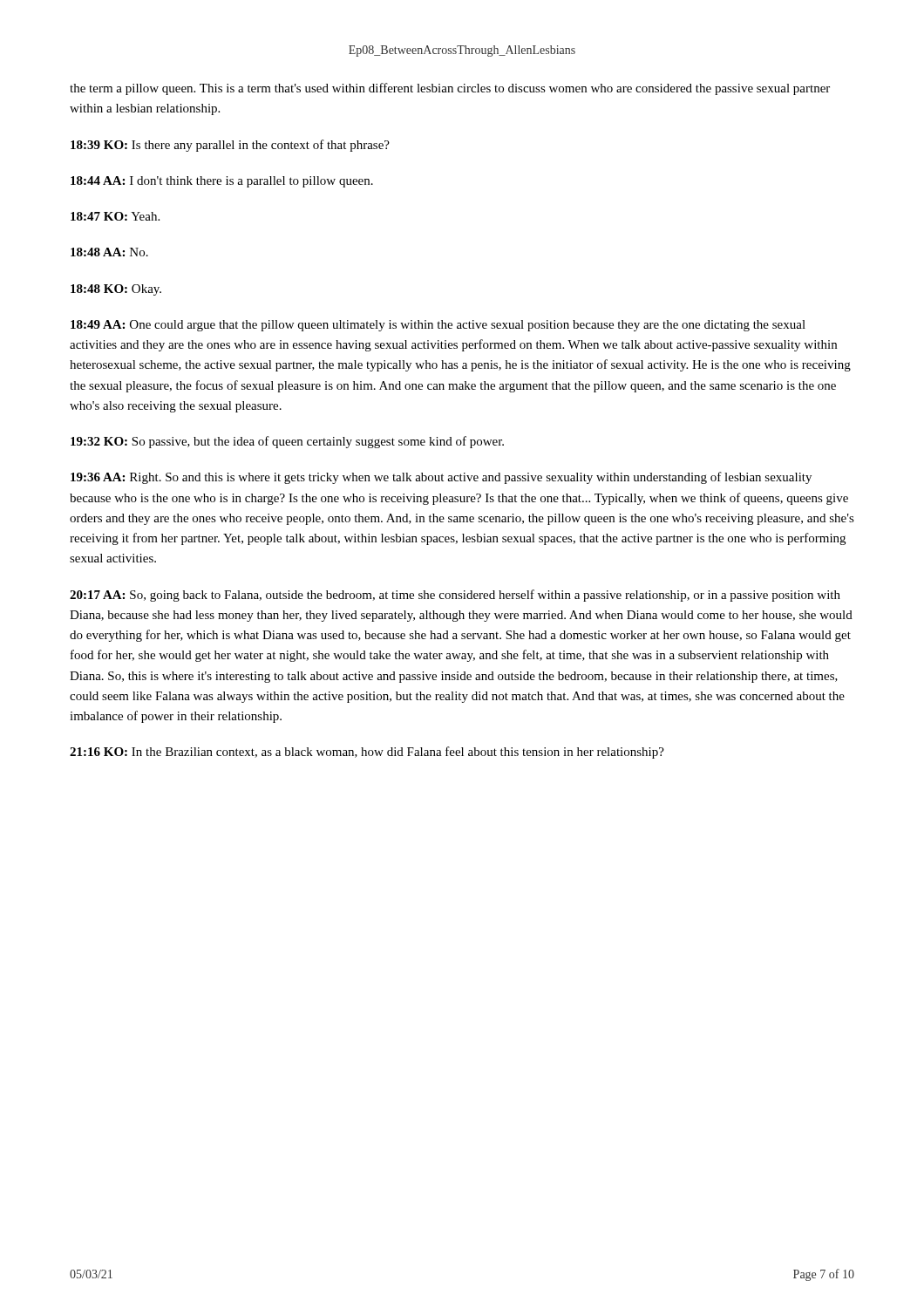Viewport: 924px width, 1308px height.
Task: Find the text that reads "18:48 KO: Okay."
Action: coord(116,288)
